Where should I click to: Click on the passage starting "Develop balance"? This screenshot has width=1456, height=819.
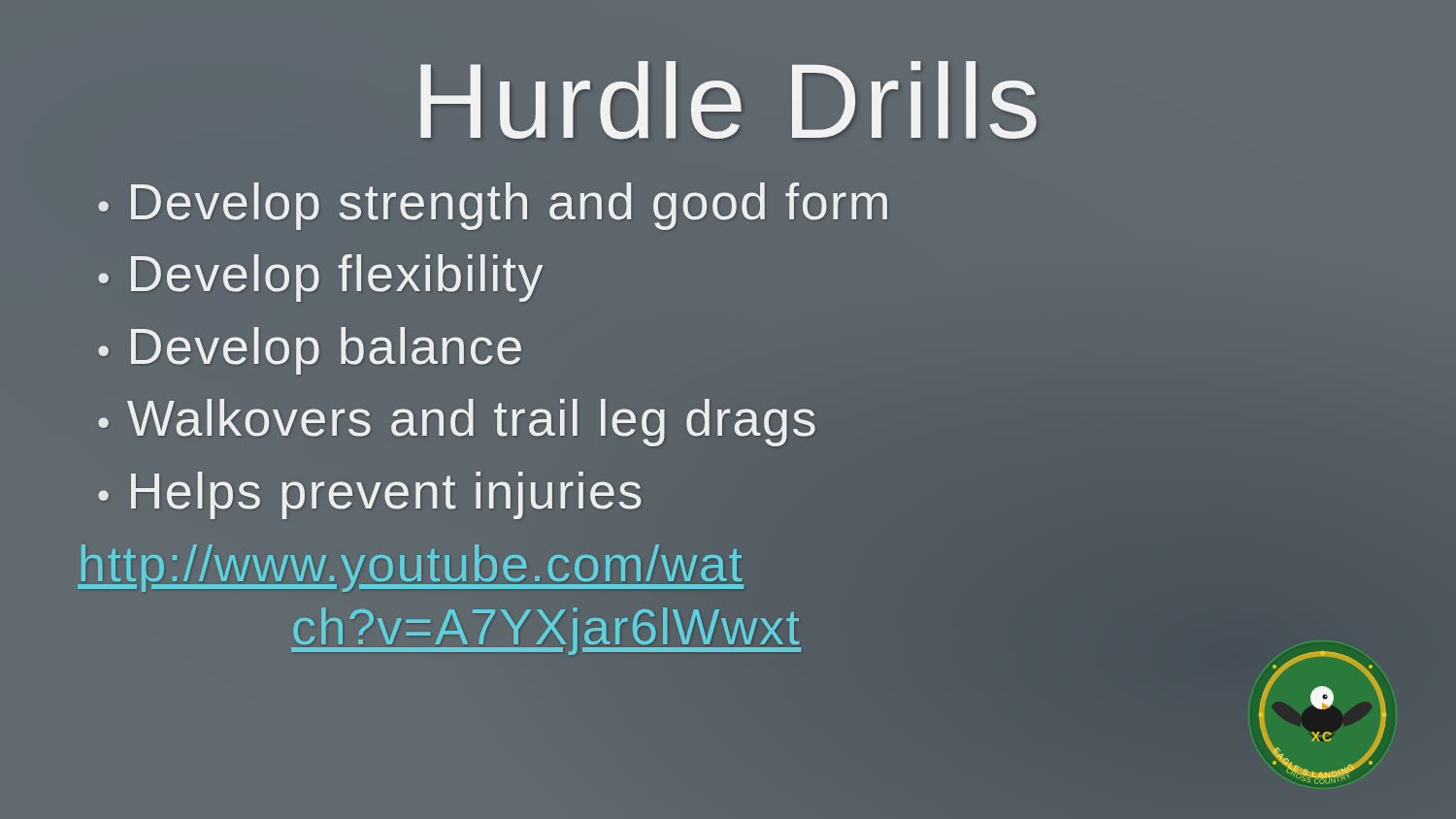tap(326, 346)
